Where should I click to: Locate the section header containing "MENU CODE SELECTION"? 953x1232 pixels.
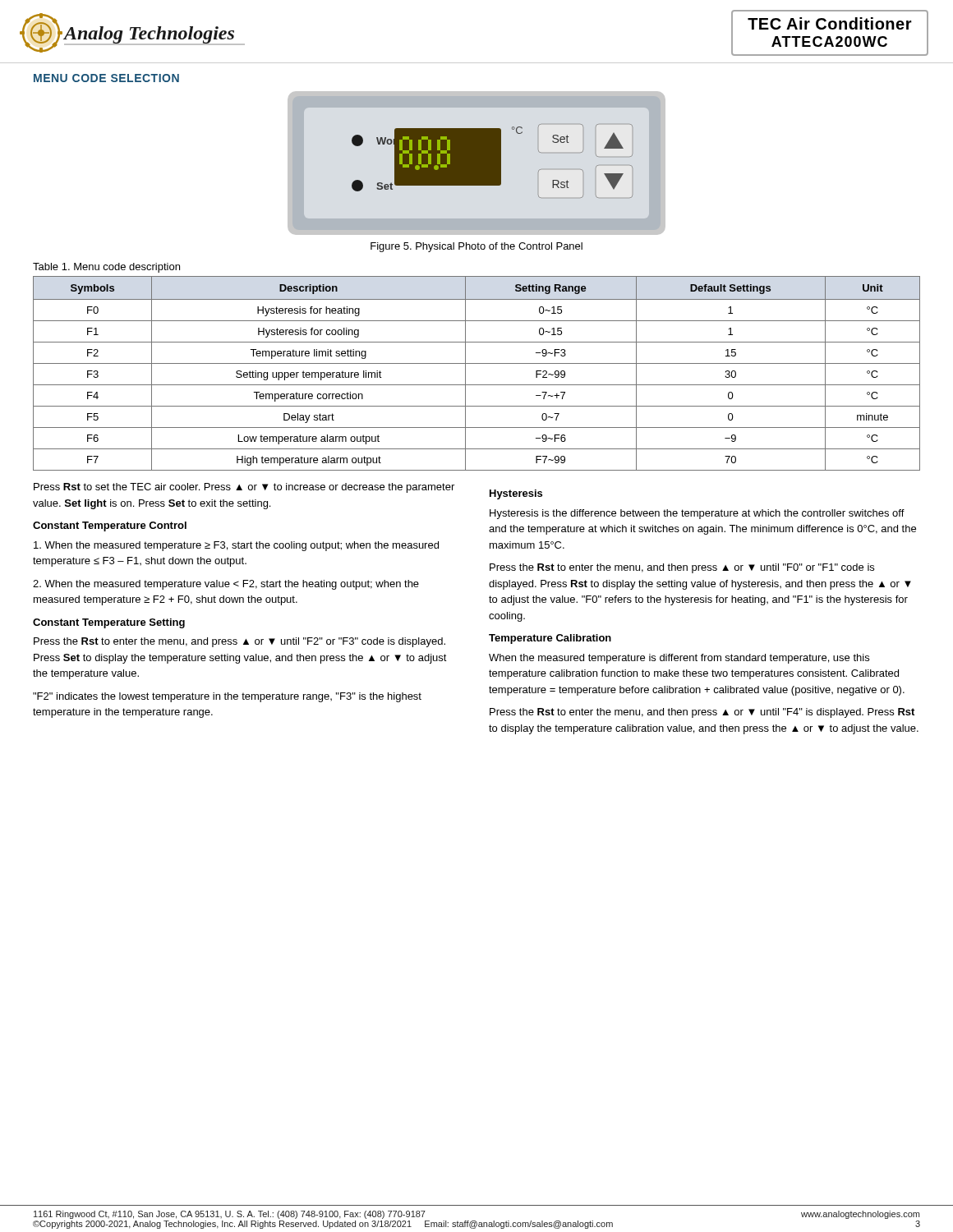pyautogui.click(x=106, y=78)
